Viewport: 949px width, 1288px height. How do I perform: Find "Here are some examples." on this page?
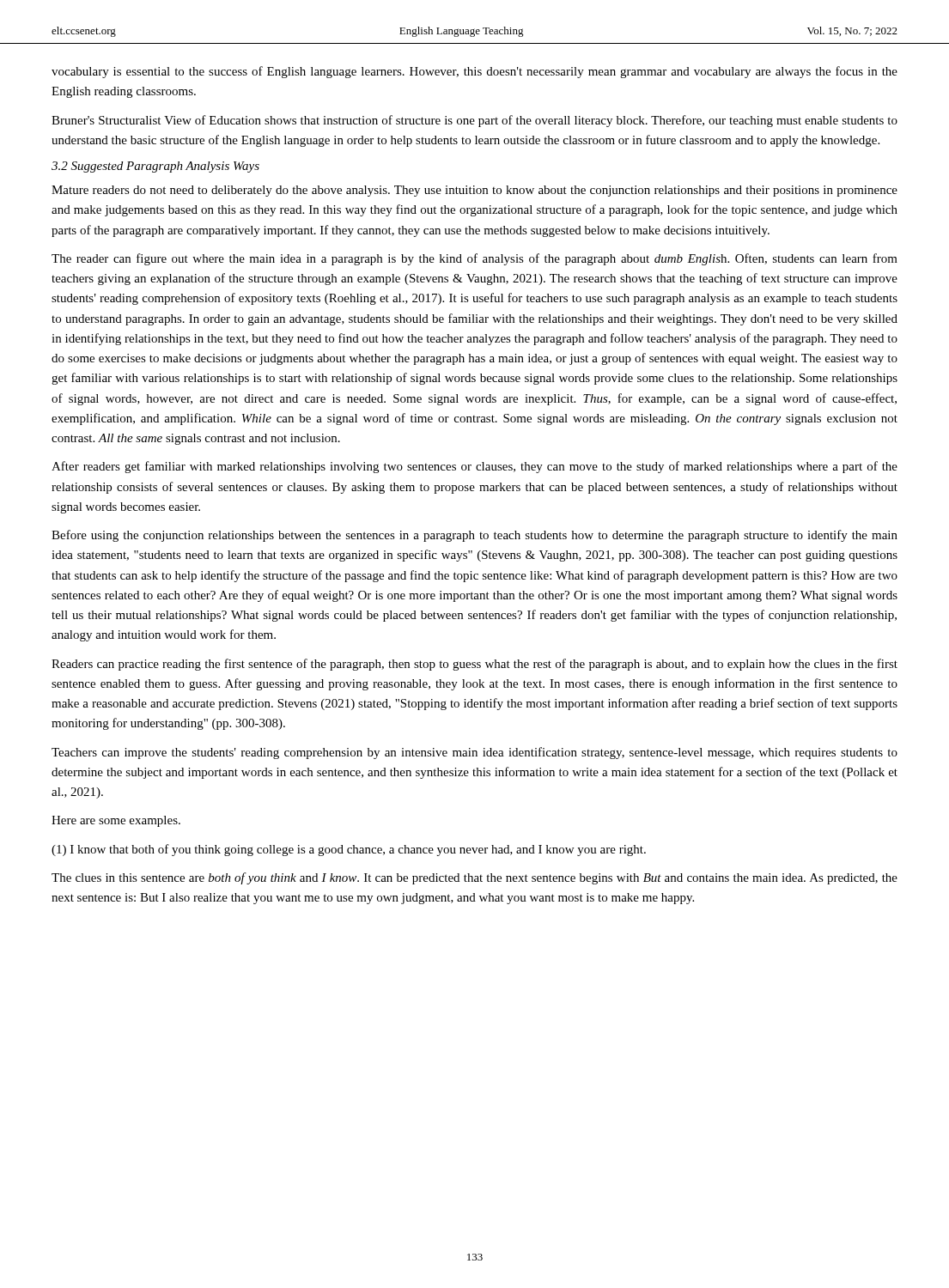point(116,820)
